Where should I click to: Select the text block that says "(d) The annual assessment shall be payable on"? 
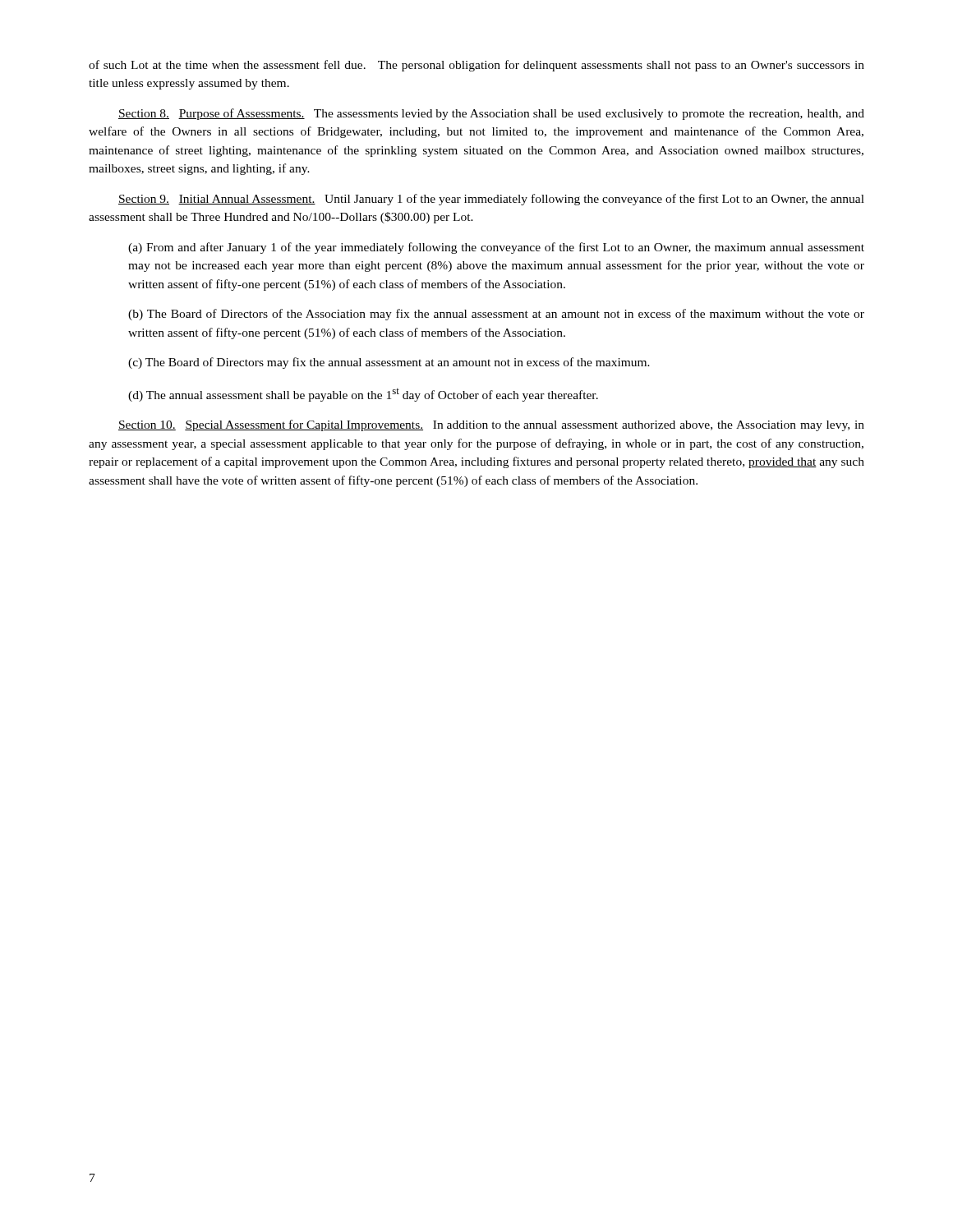(x=363, y=393)
